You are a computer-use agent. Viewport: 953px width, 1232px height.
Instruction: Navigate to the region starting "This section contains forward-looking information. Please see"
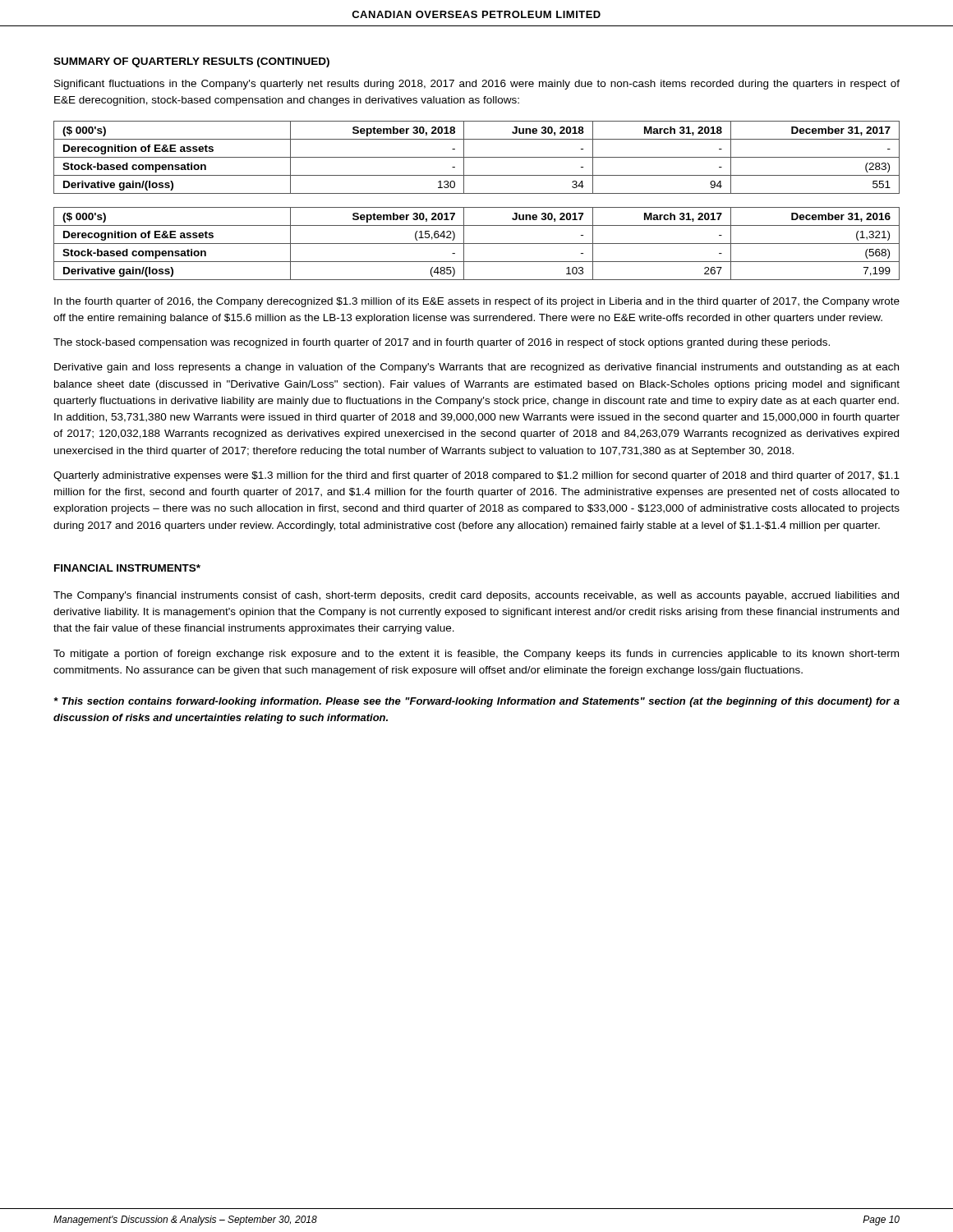coord(476,709)
